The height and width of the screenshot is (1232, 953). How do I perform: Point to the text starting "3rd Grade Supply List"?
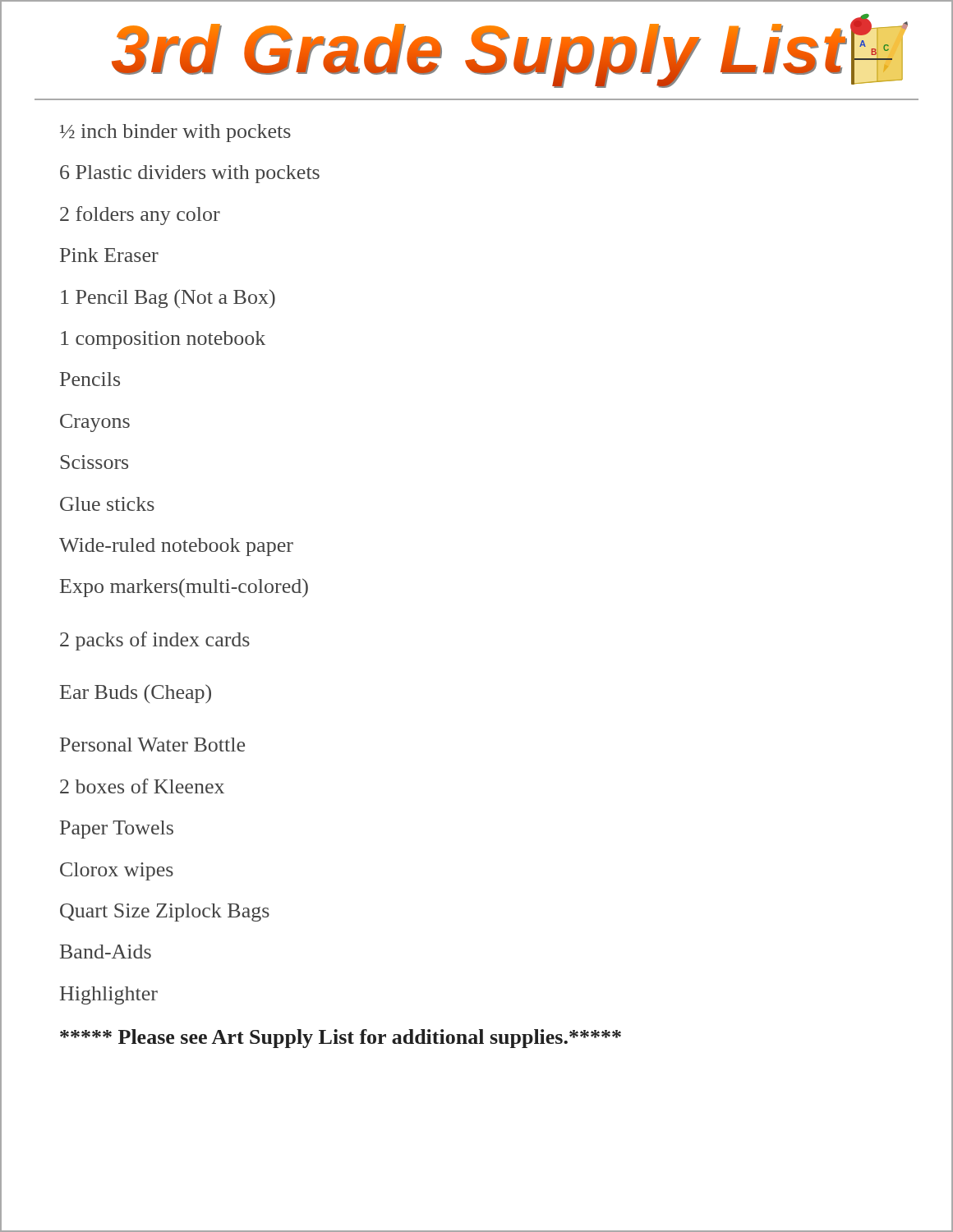pos(478,49)
